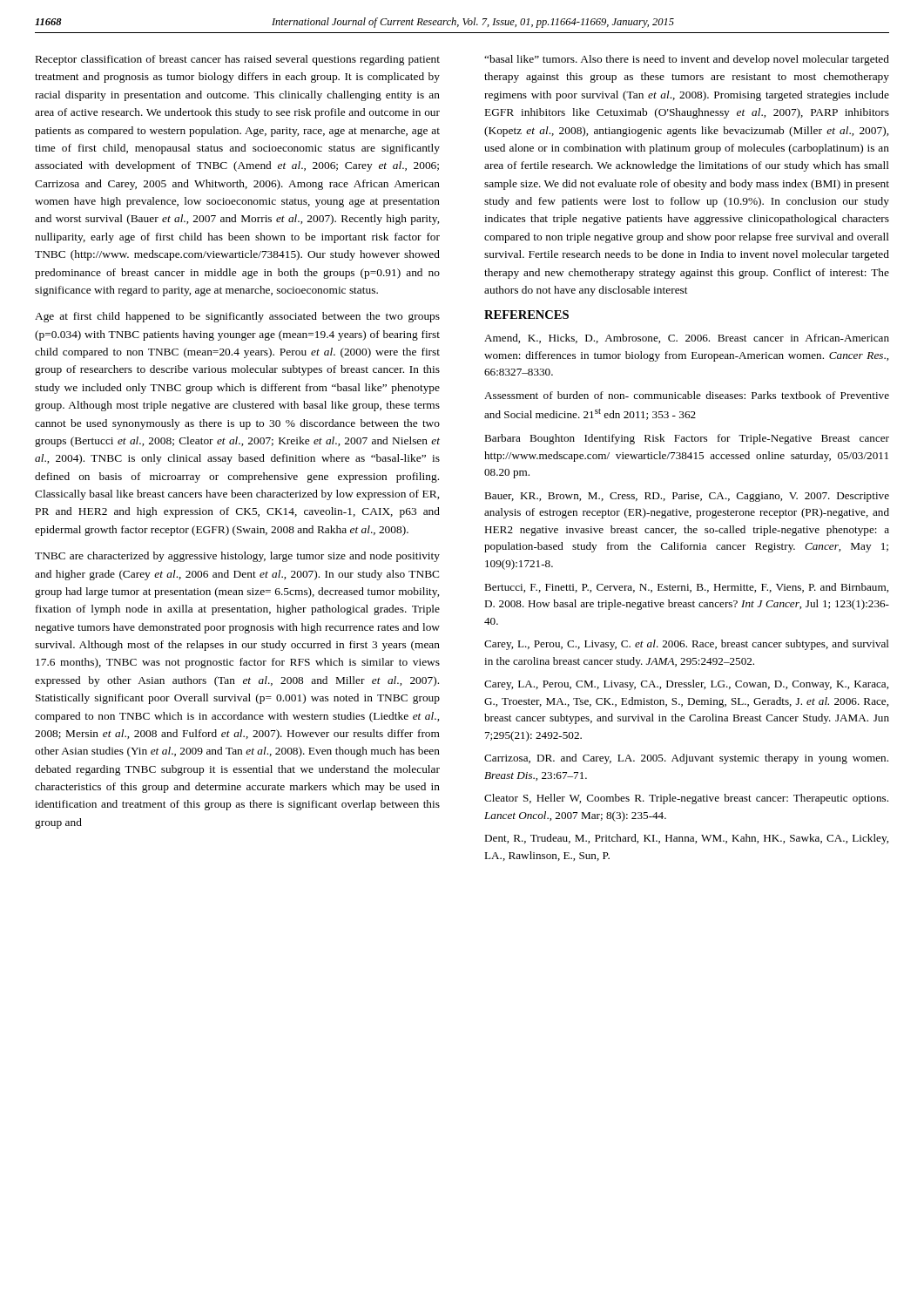Locate the block of text that opens with "“basal like” tumors."
This screenshot has width=924, height=1307.
click(x=687, y=175)
